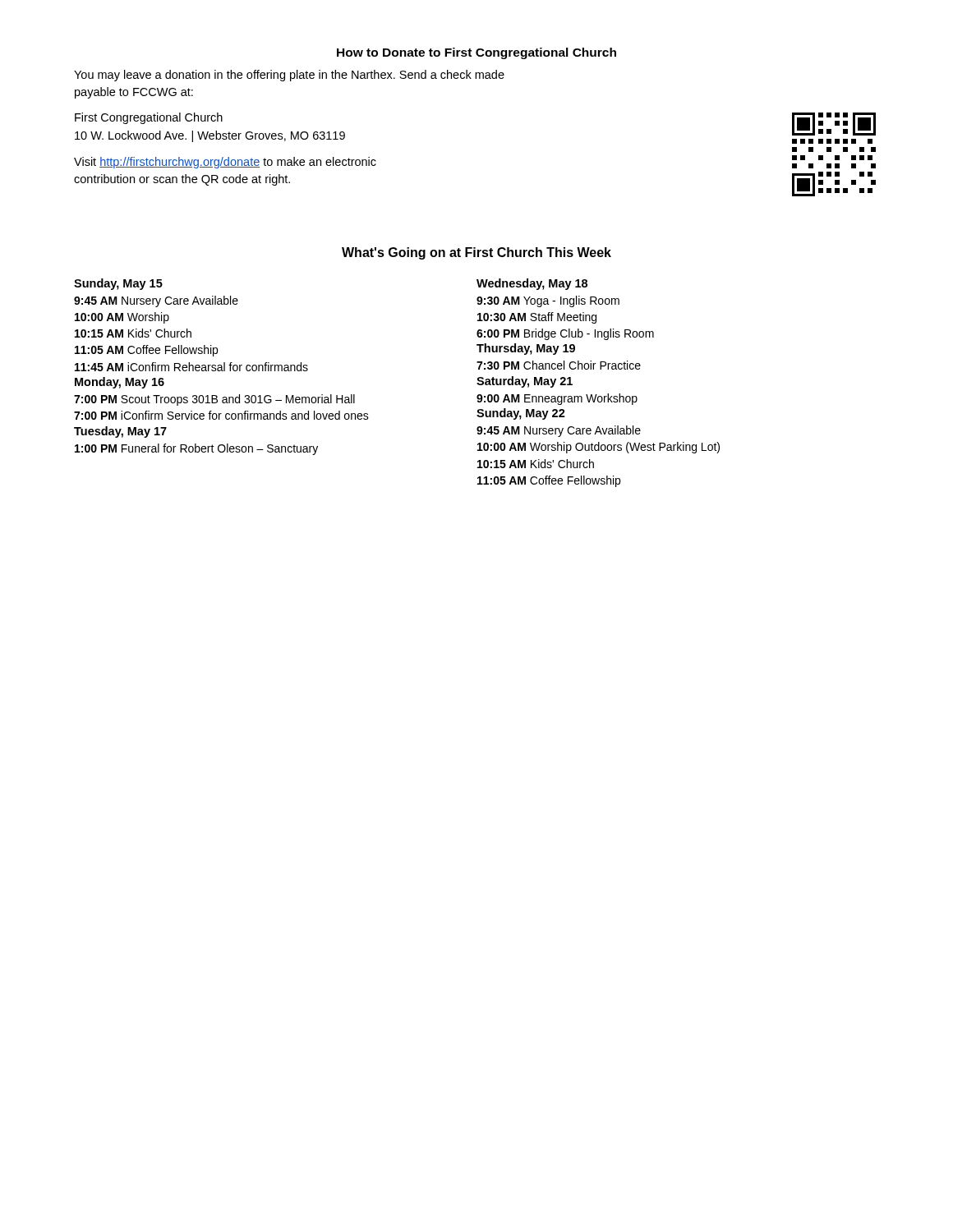
Task: Find the list item that reads "Wednesday, May 18 9:30"
Action: pyautogui.click(x=532, y=284)
